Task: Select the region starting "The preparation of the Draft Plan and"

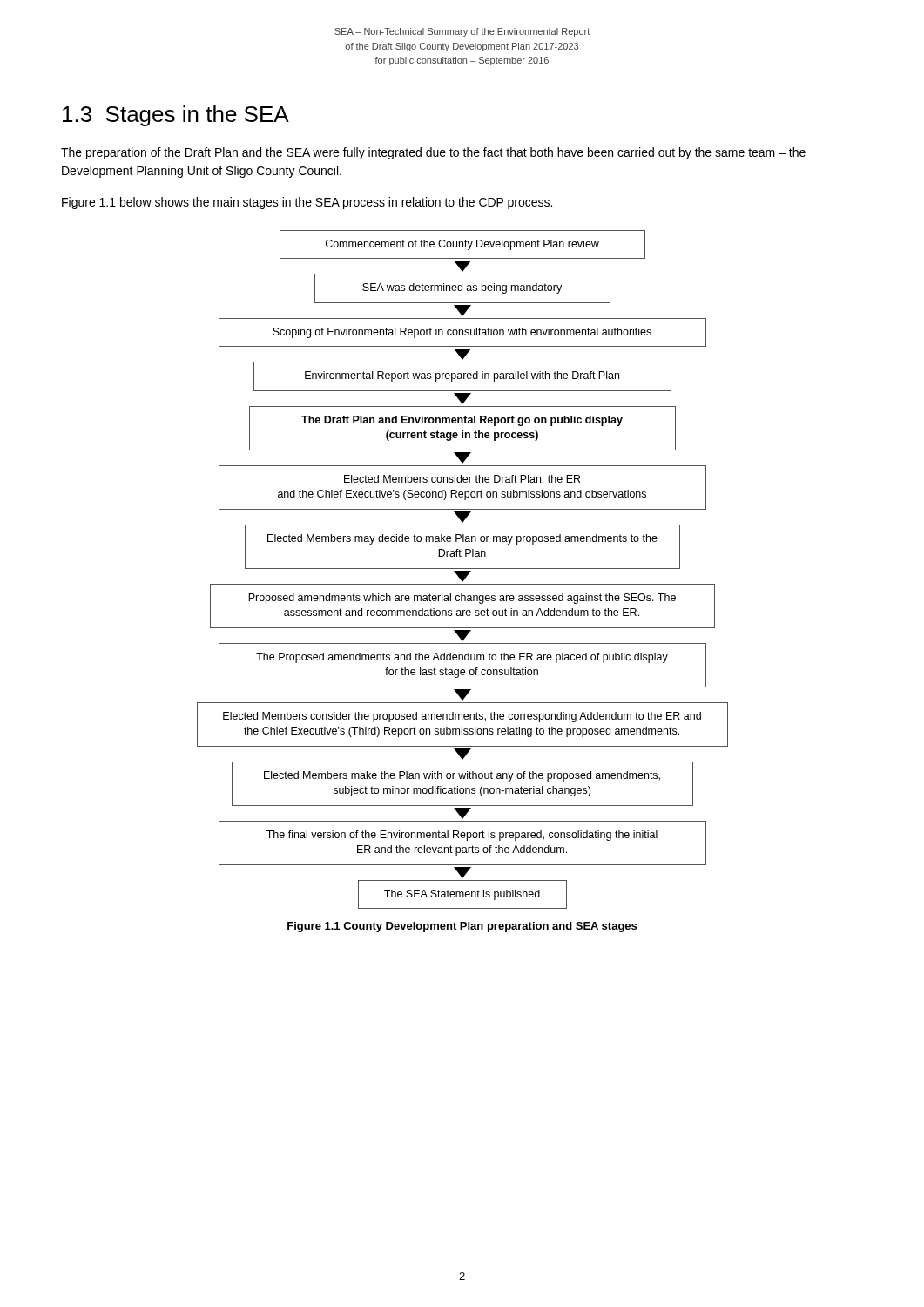Action: (433, 161)
